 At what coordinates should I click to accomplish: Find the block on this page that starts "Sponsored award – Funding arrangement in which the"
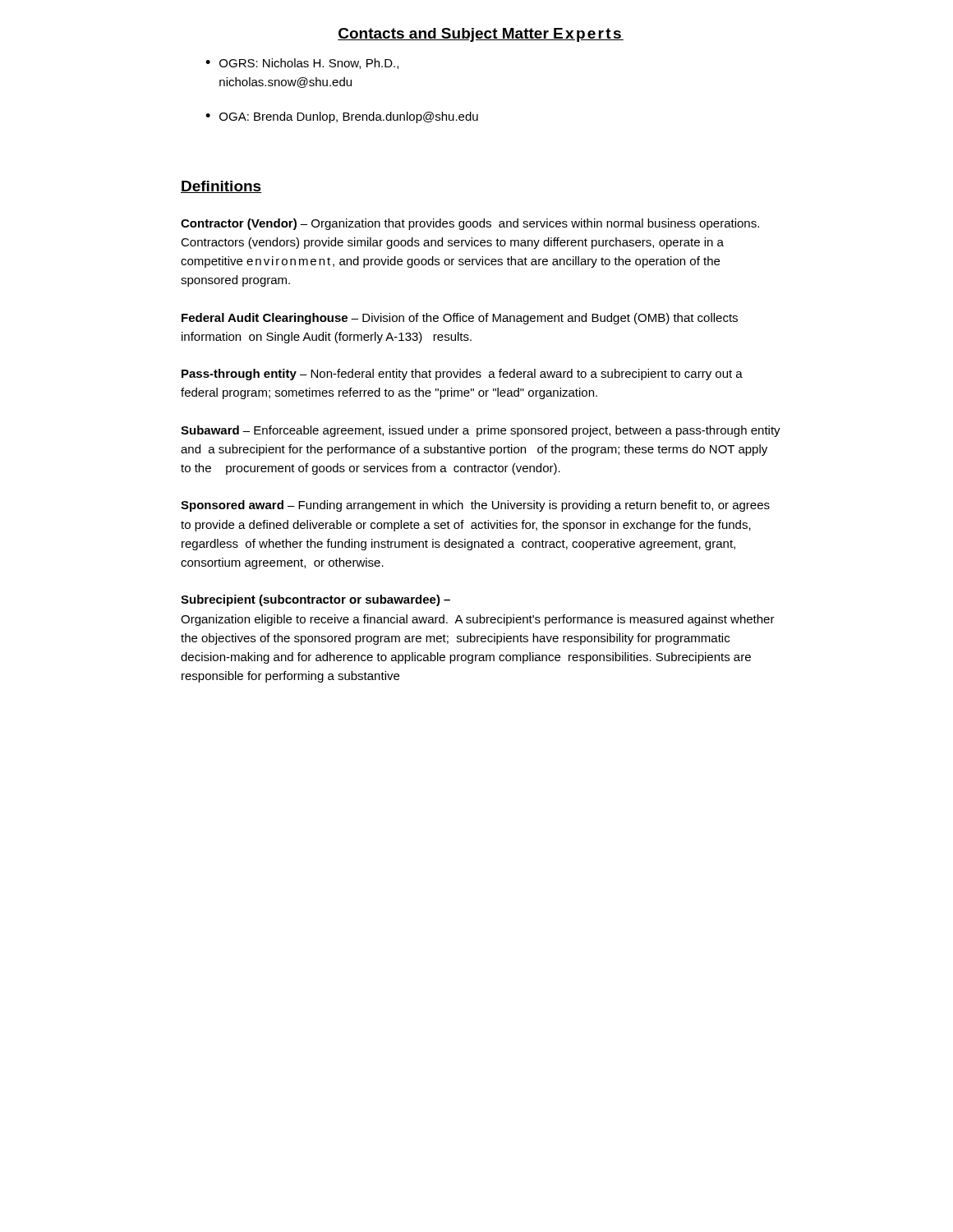coord(481,534)
